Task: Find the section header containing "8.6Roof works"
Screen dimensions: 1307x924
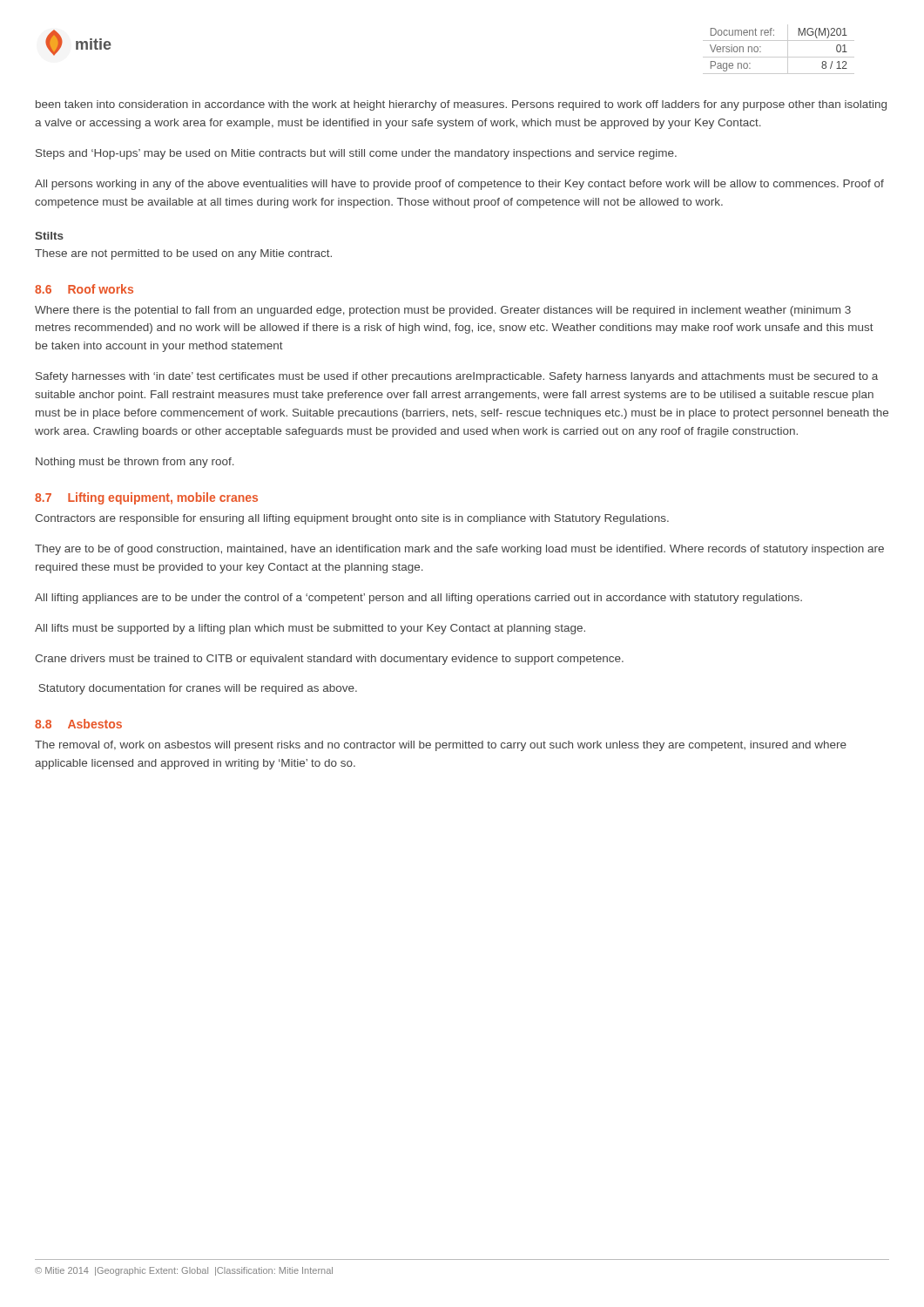Action: click(x=84, y=289)
